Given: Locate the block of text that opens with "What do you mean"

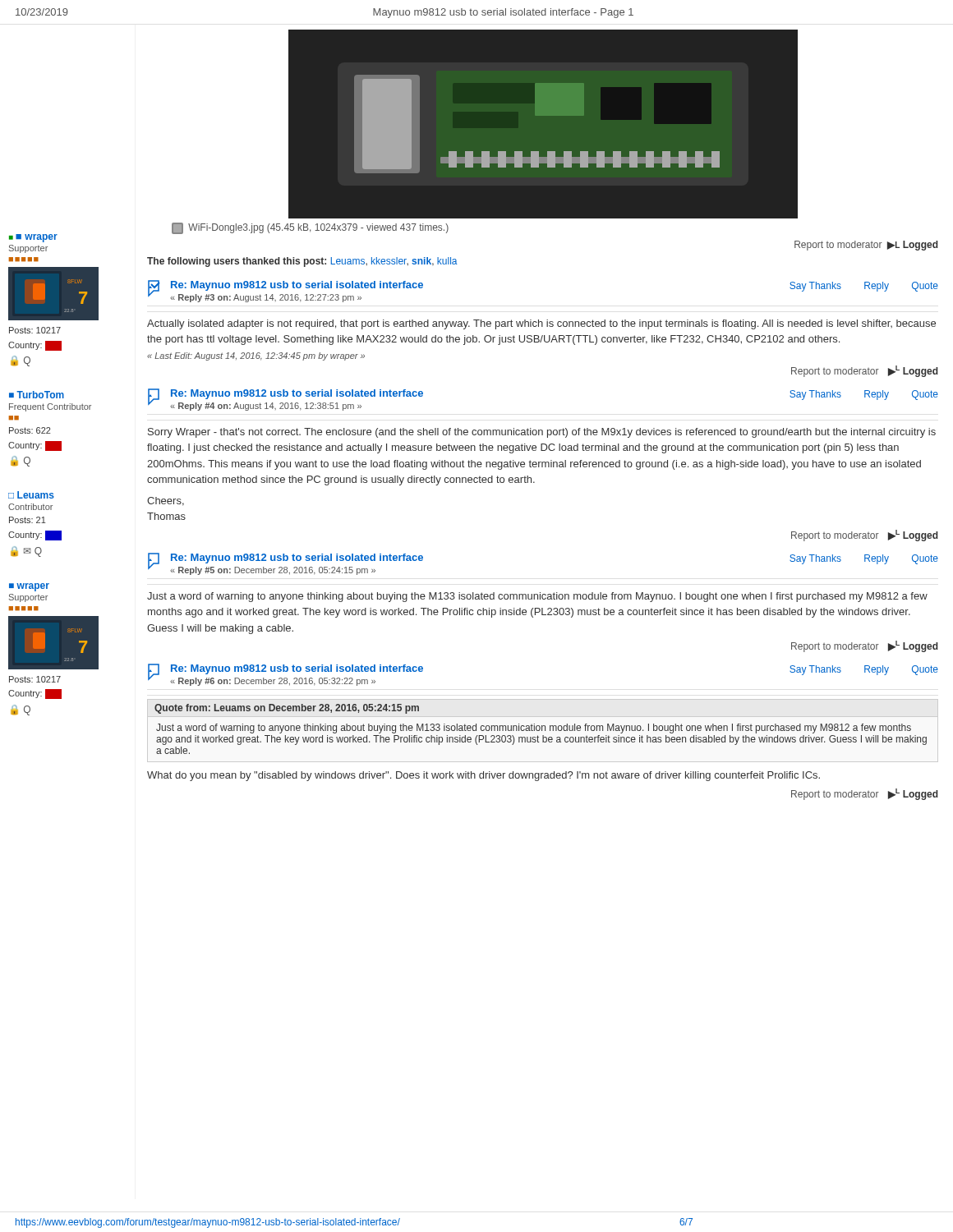Looking at the screenshot, I should 484,775.
